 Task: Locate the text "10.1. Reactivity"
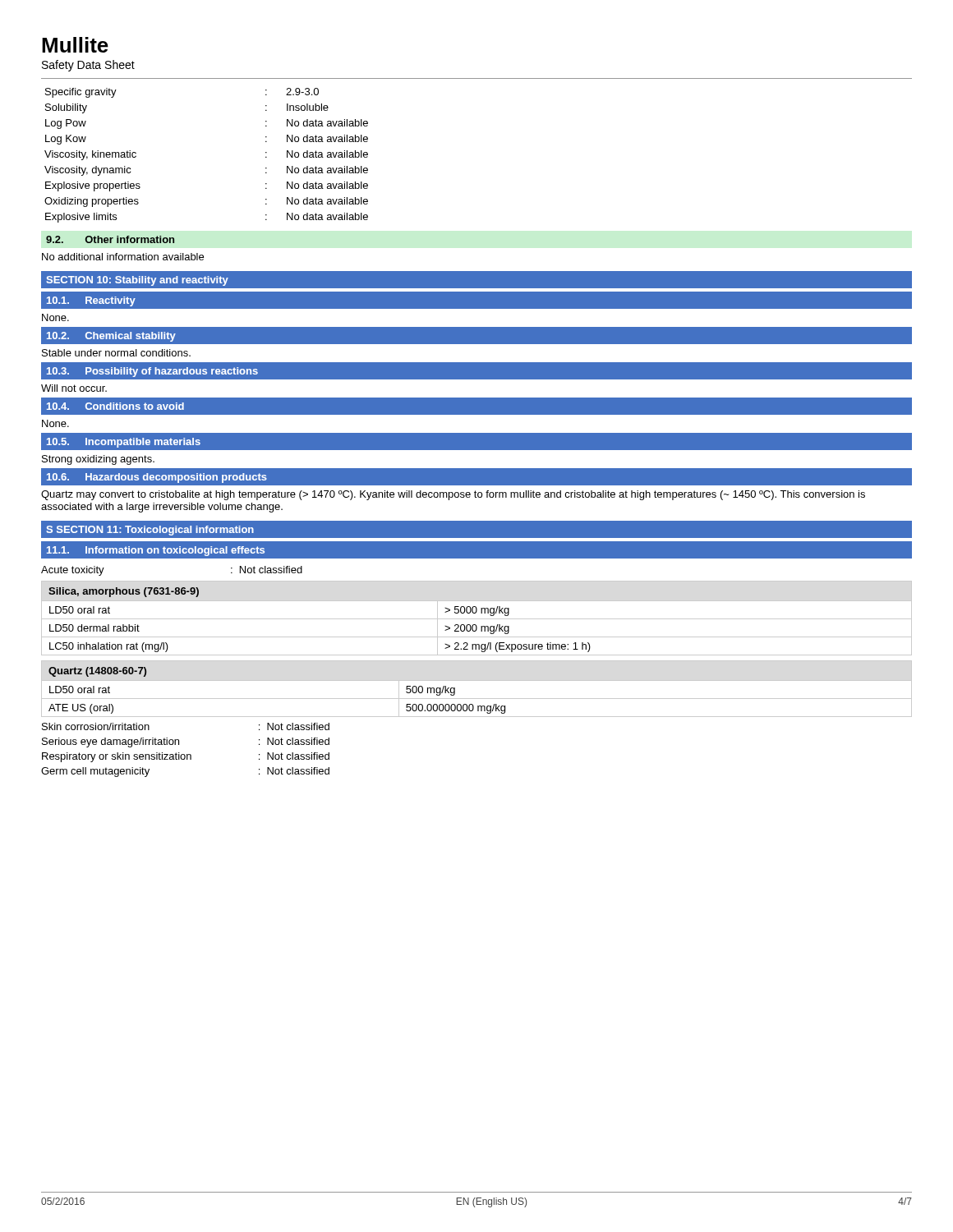[x=91, y=300]
